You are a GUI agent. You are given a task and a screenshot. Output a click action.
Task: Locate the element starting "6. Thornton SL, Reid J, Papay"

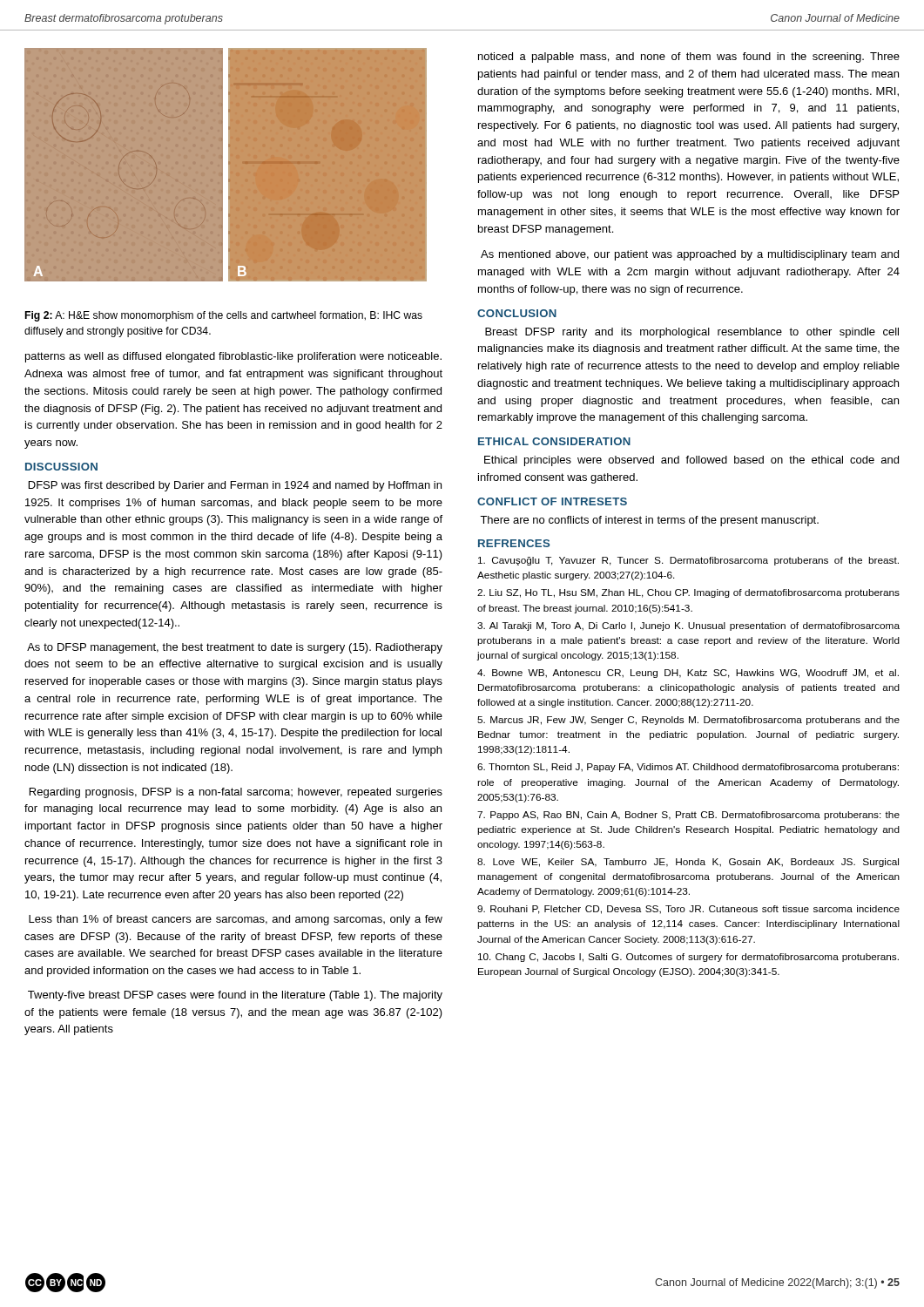(x=688, y=782)
